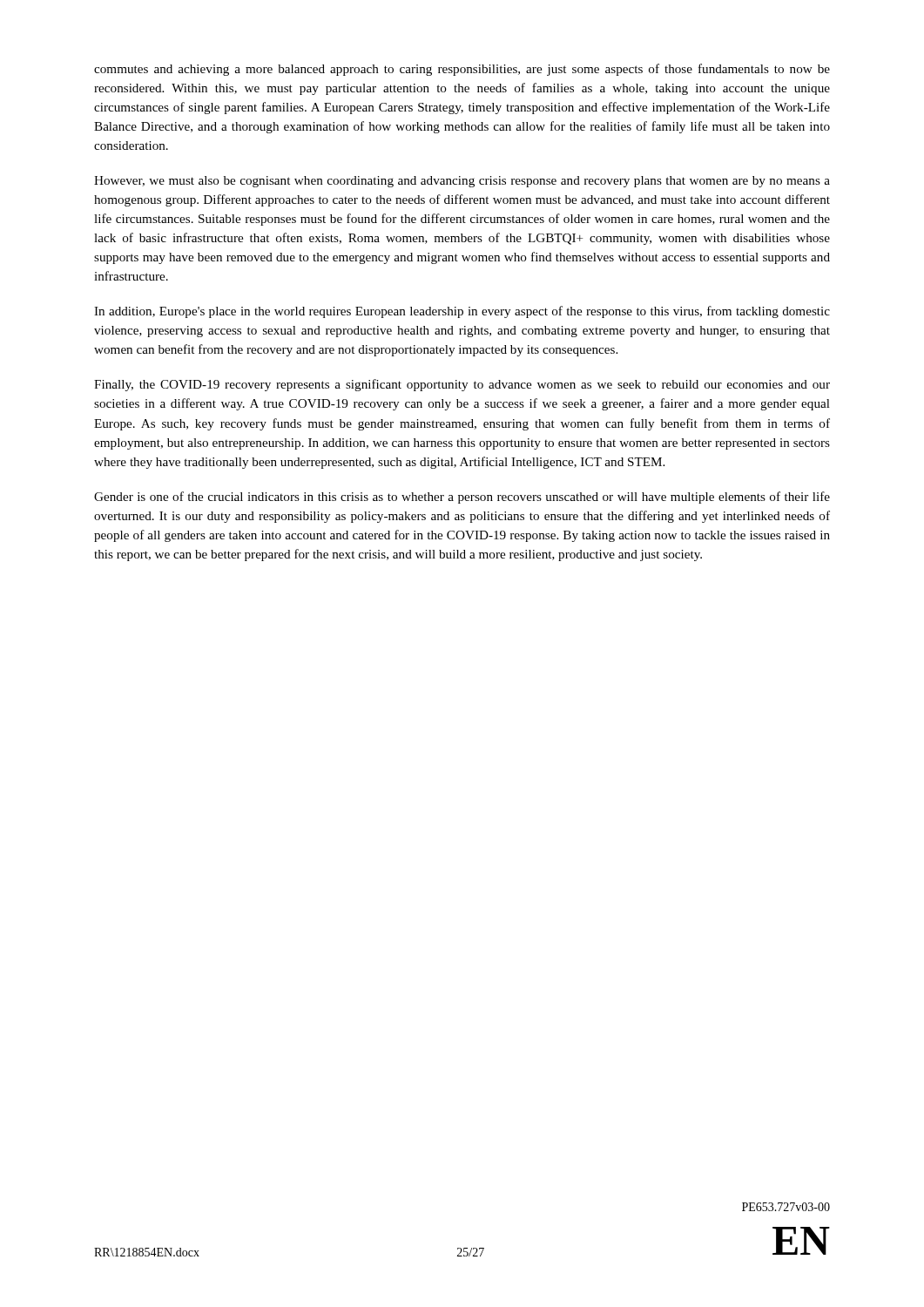
Task: Where is the passage that starts "Finally, the COVID-19 recovery represents"?
Action: pyautogui.click(x=462, y=423)
